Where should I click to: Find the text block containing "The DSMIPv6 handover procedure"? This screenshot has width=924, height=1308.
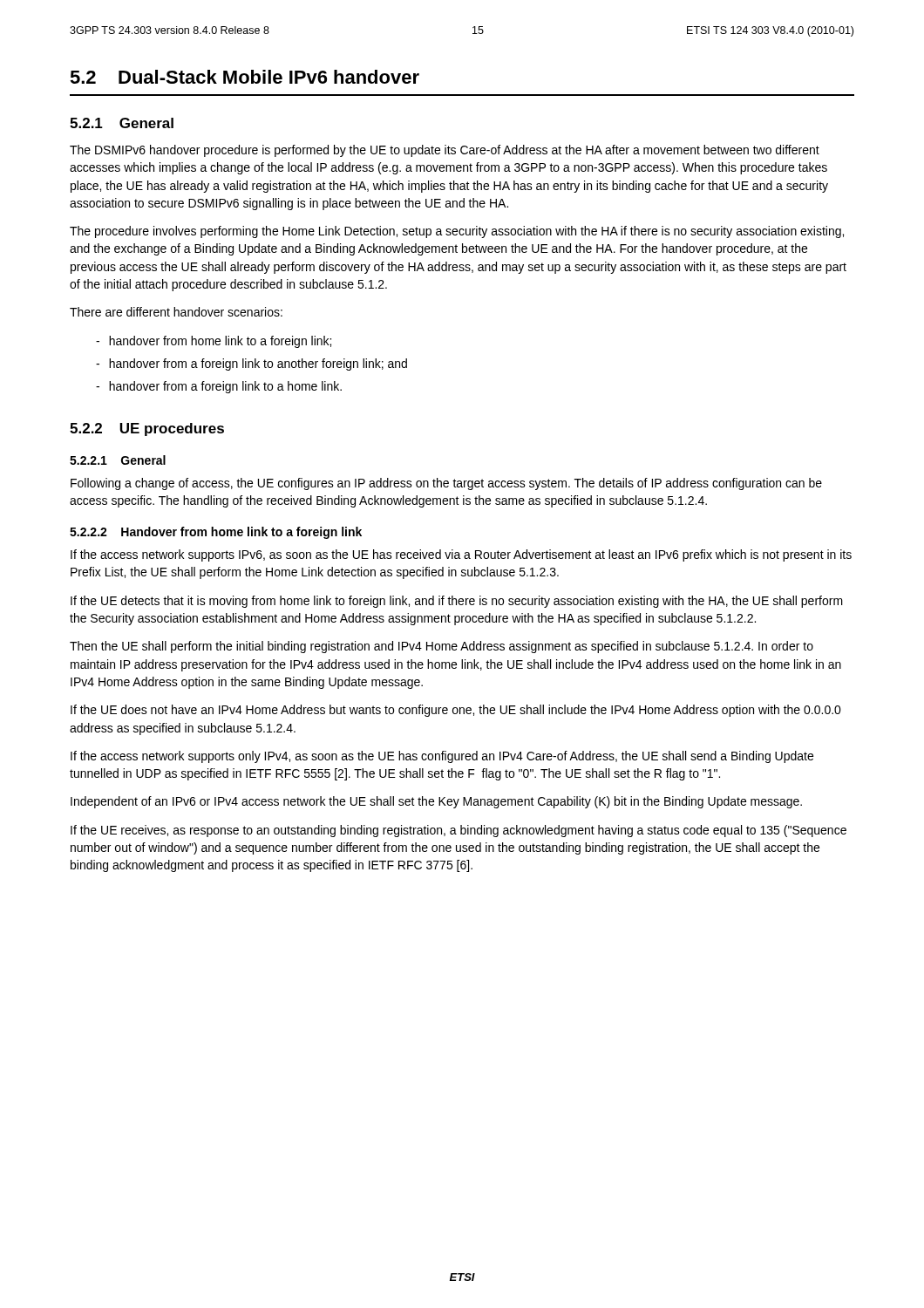[449, 177]
